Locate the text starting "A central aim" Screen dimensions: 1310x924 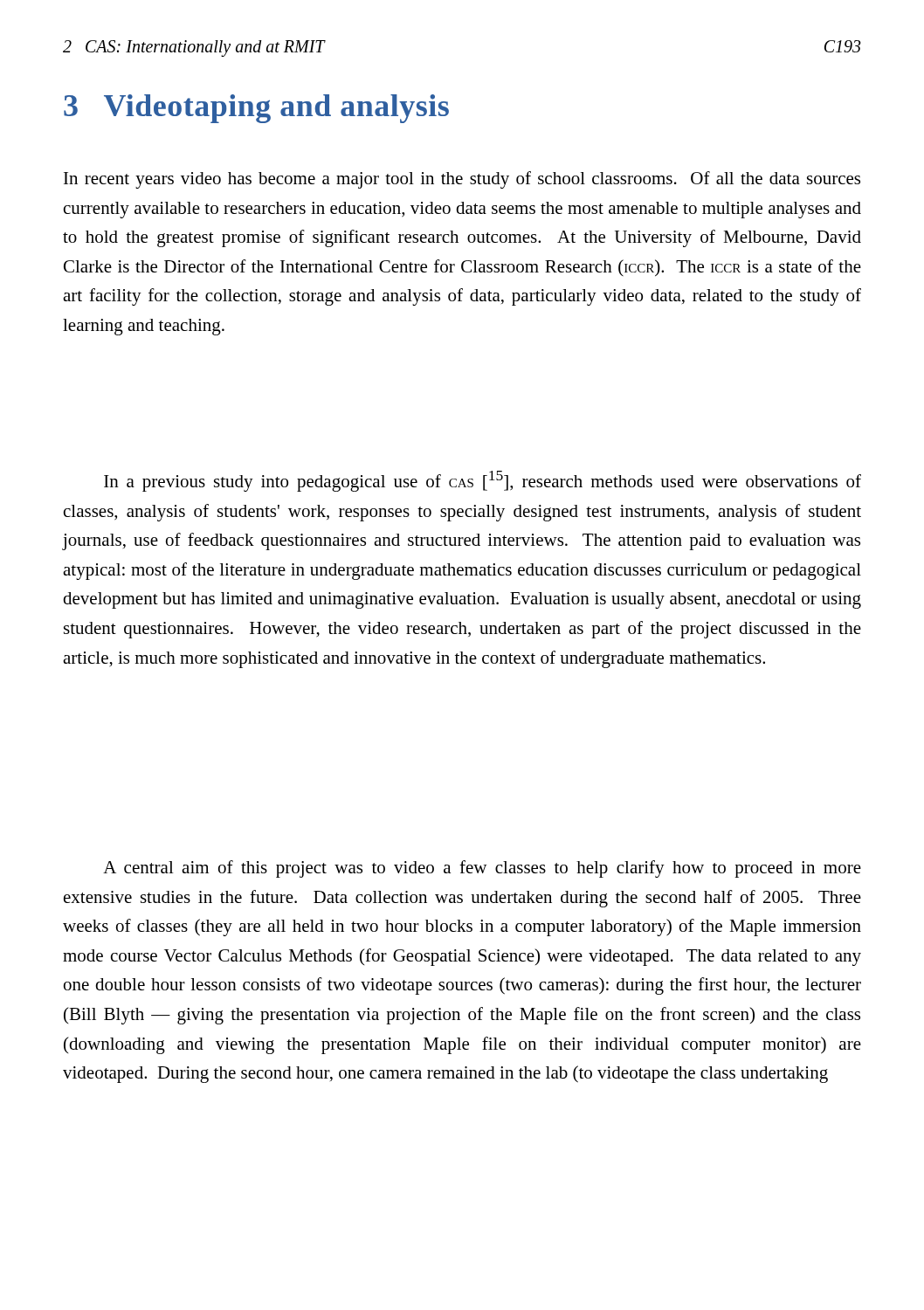click(x=462, y=970)
